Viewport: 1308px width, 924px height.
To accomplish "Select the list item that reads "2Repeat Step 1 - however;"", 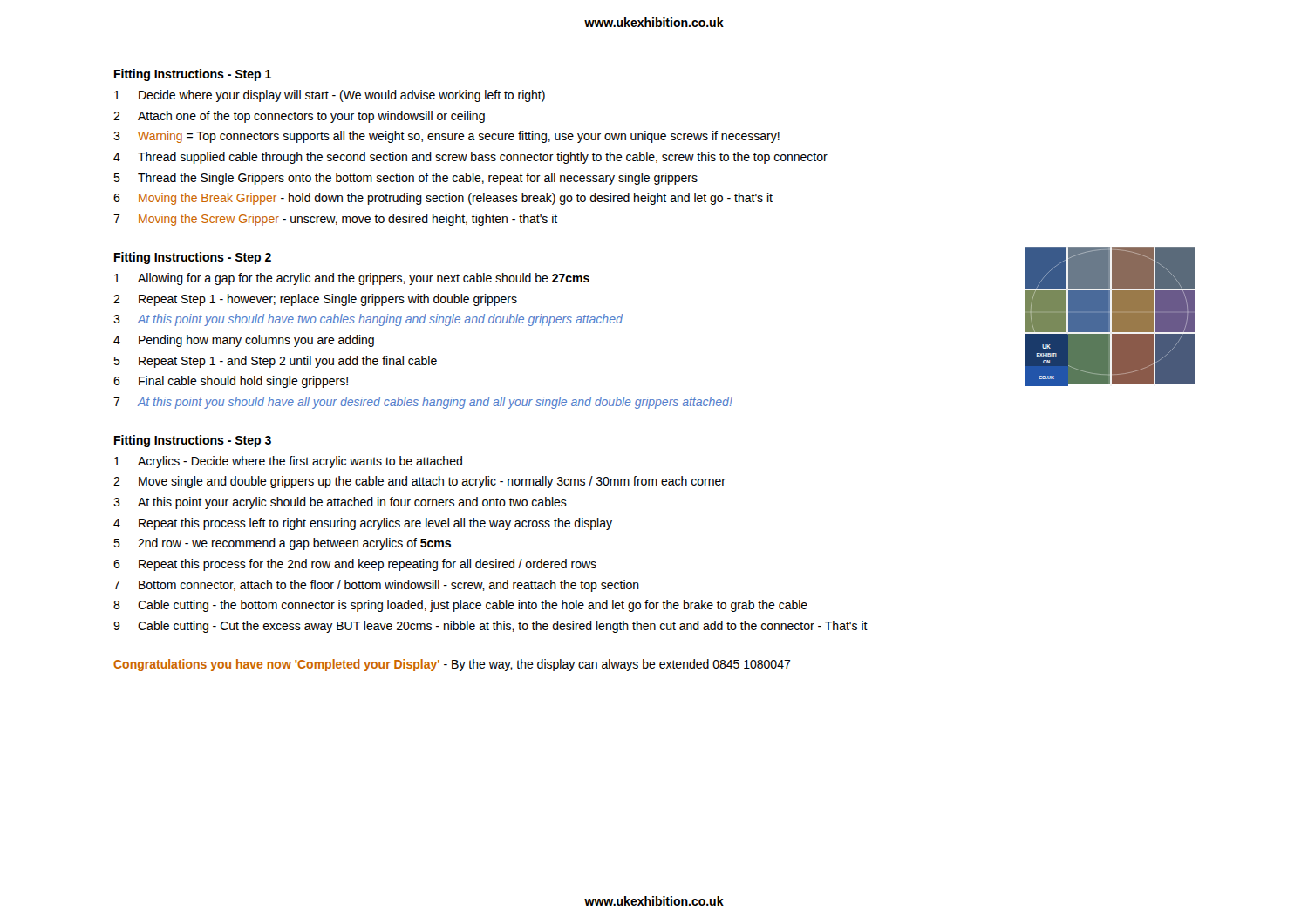I will 308,299.
